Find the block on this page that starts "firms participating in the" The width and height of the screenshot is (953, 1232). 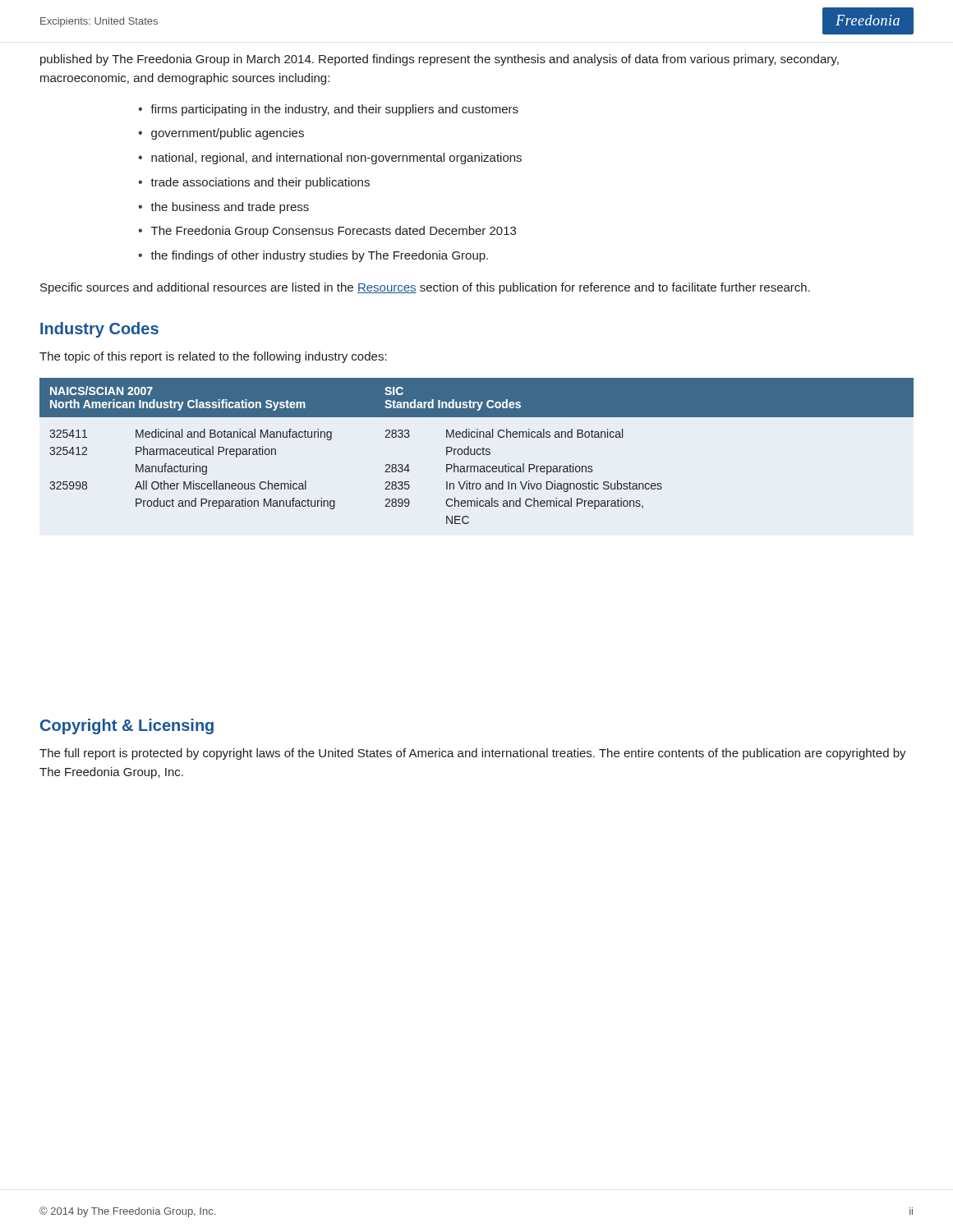pos(335,108)
